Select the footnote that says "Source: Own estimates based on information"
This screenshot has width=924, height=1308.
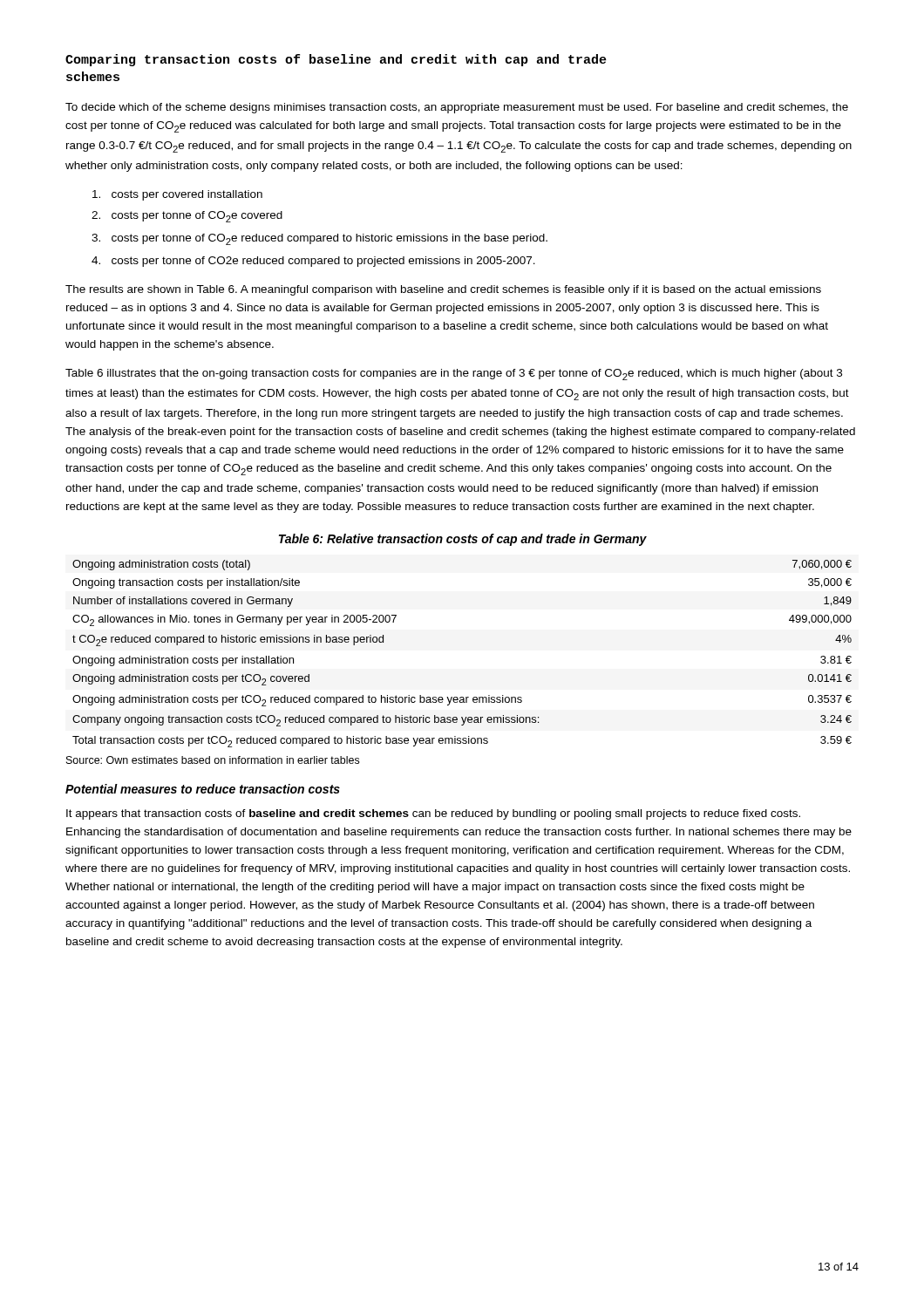[213, 761]
